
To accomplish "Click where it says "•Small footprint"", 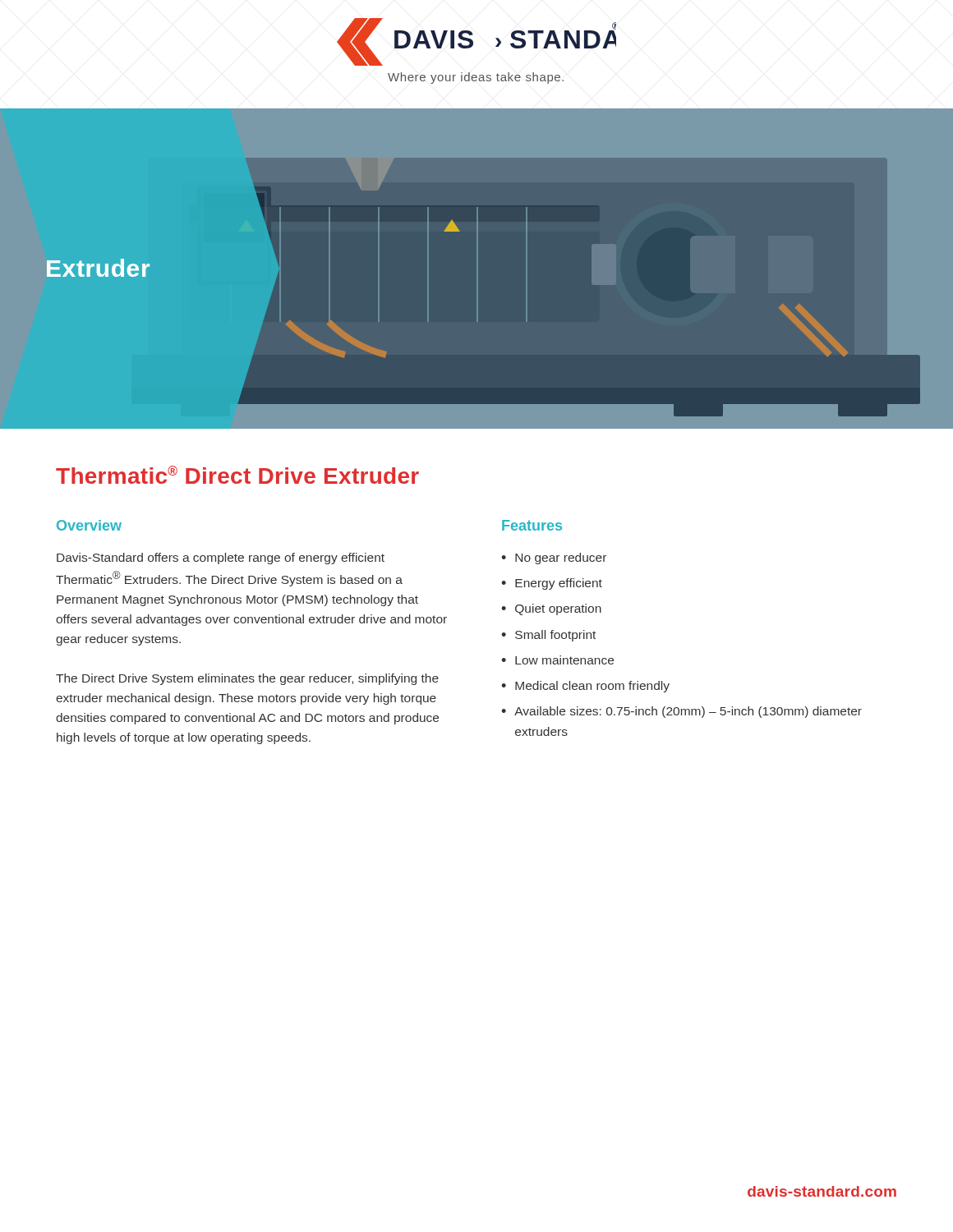I will [x=549, y=635].
